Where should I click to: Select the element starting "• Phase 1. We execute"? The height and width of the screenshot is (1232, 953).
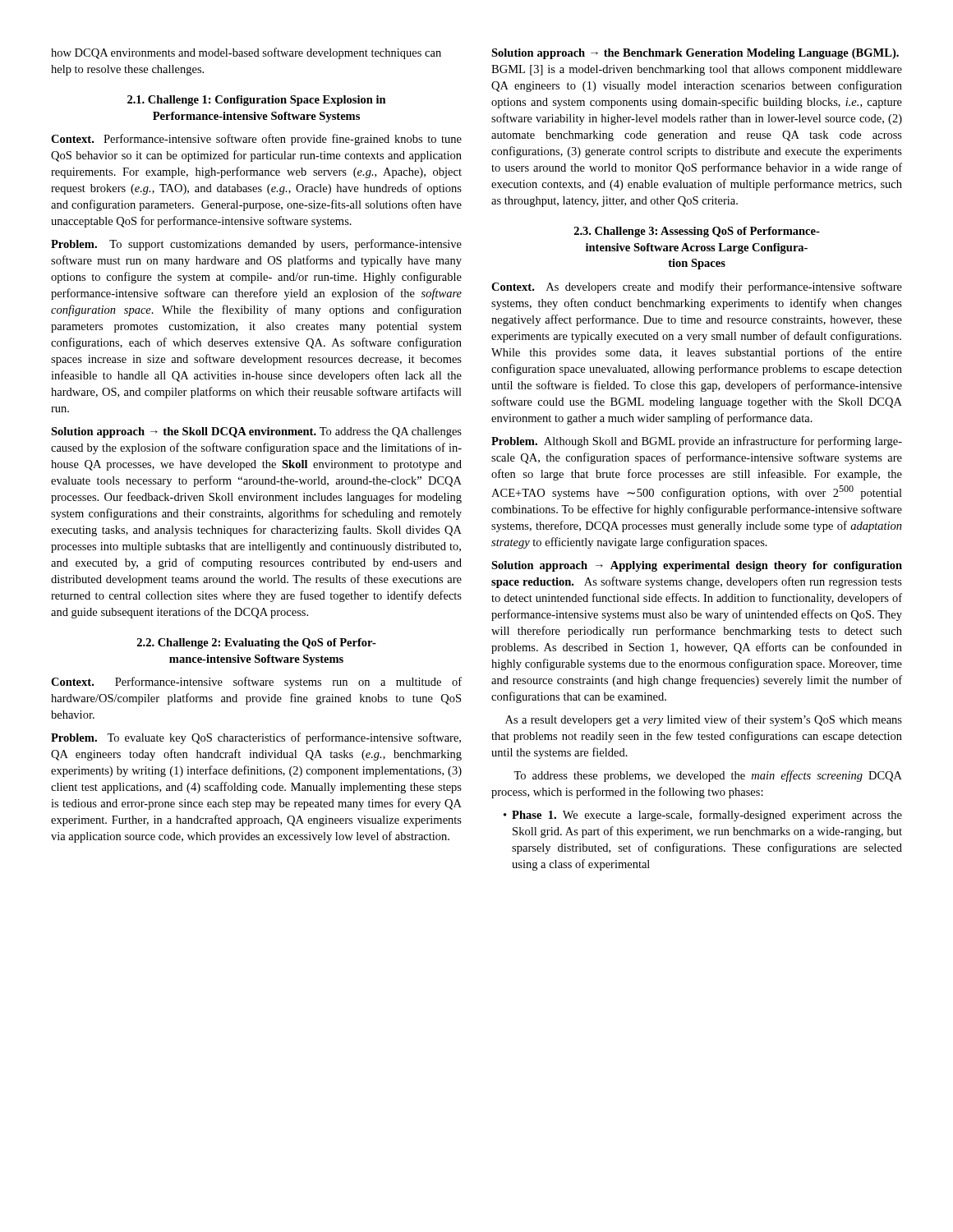(702, 839)
